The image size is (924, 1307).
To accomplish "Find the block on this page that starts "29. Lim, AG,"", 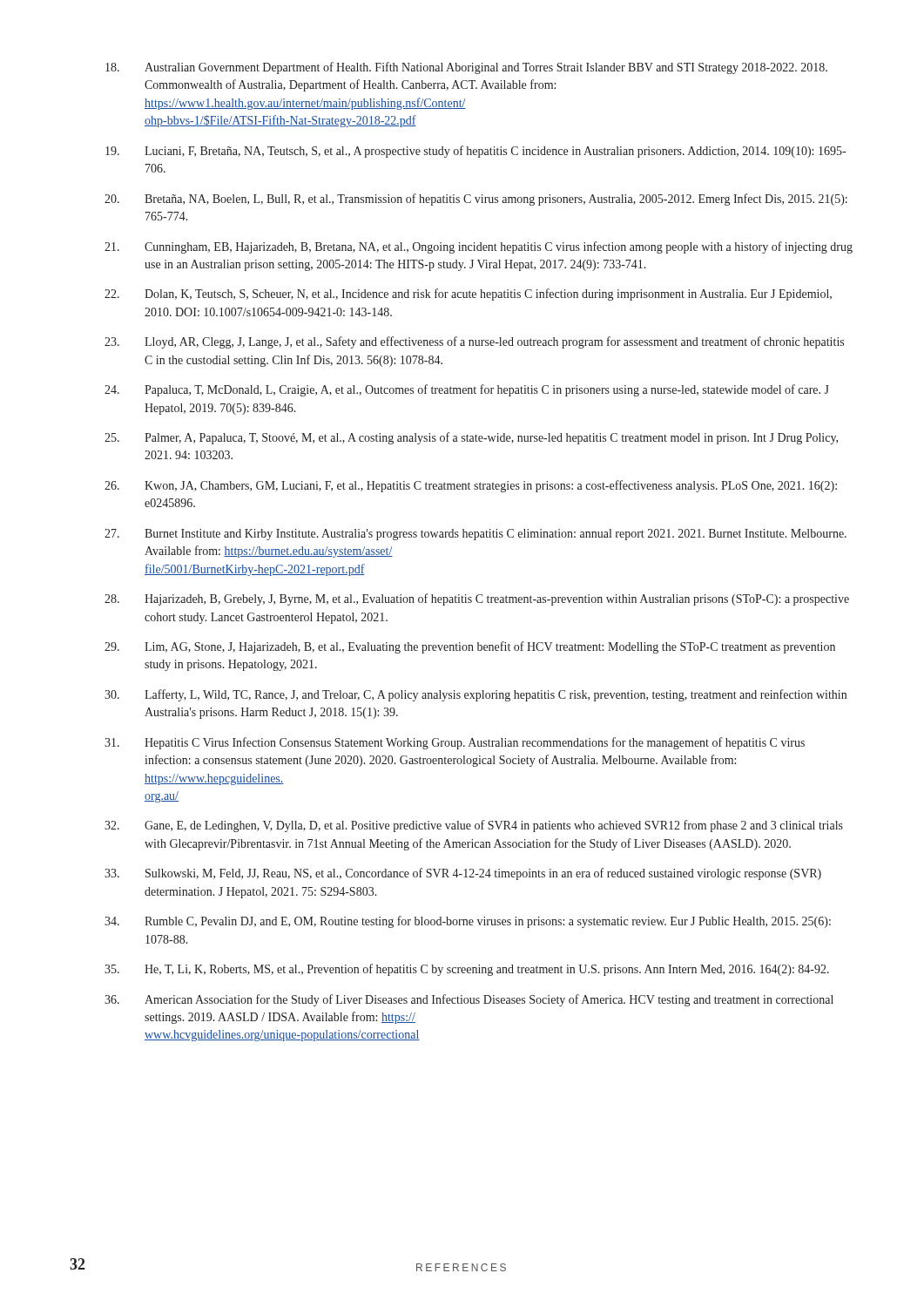I will pyautogui.click(x=479, y=656).
